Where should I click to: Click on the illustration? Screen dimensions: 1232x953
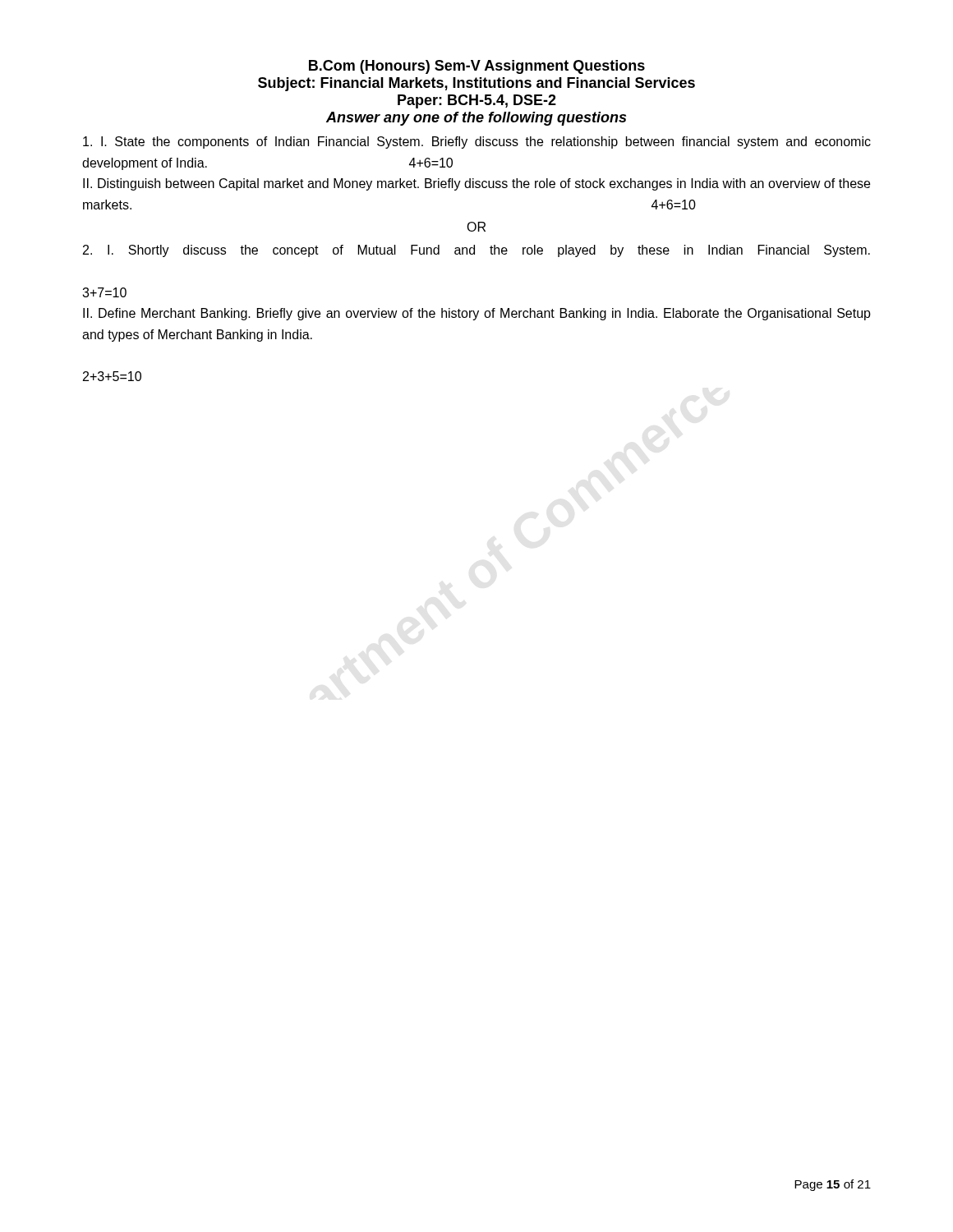476,543
